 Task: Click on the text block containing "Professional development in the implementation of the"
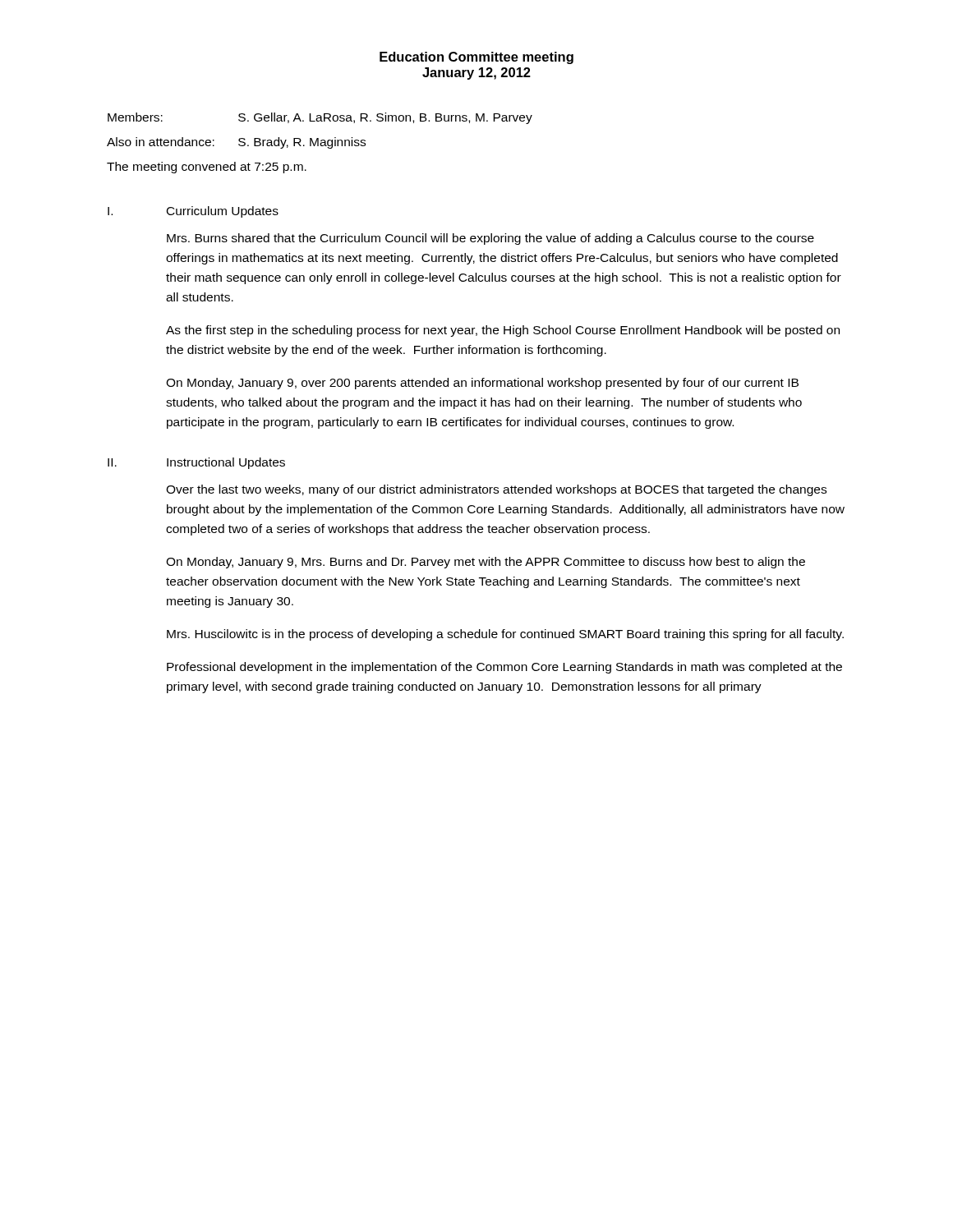[x=504, y=677]
